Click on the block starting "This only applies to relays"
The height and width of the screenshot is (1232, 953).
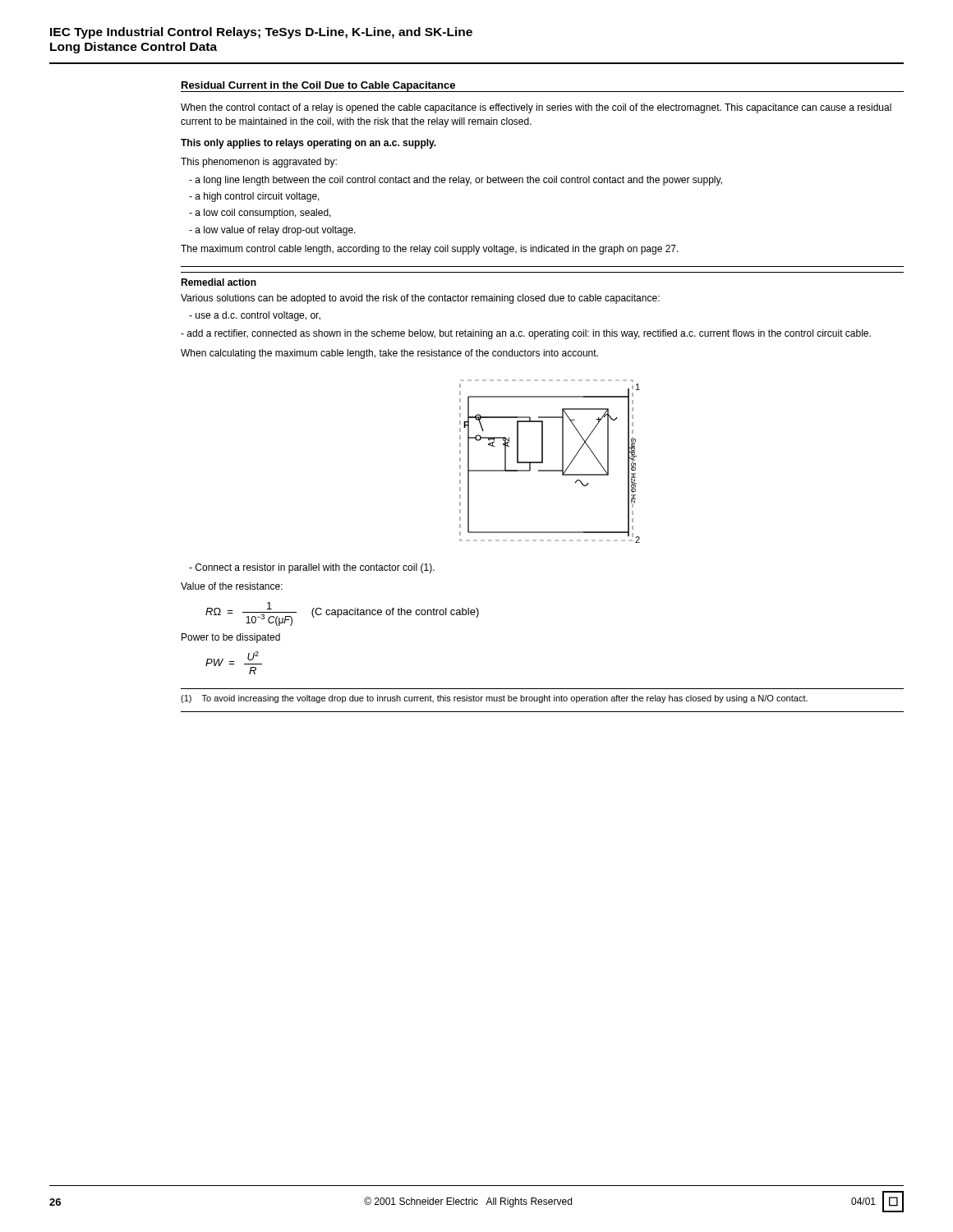pyautogui.click(x=309, y=143)
